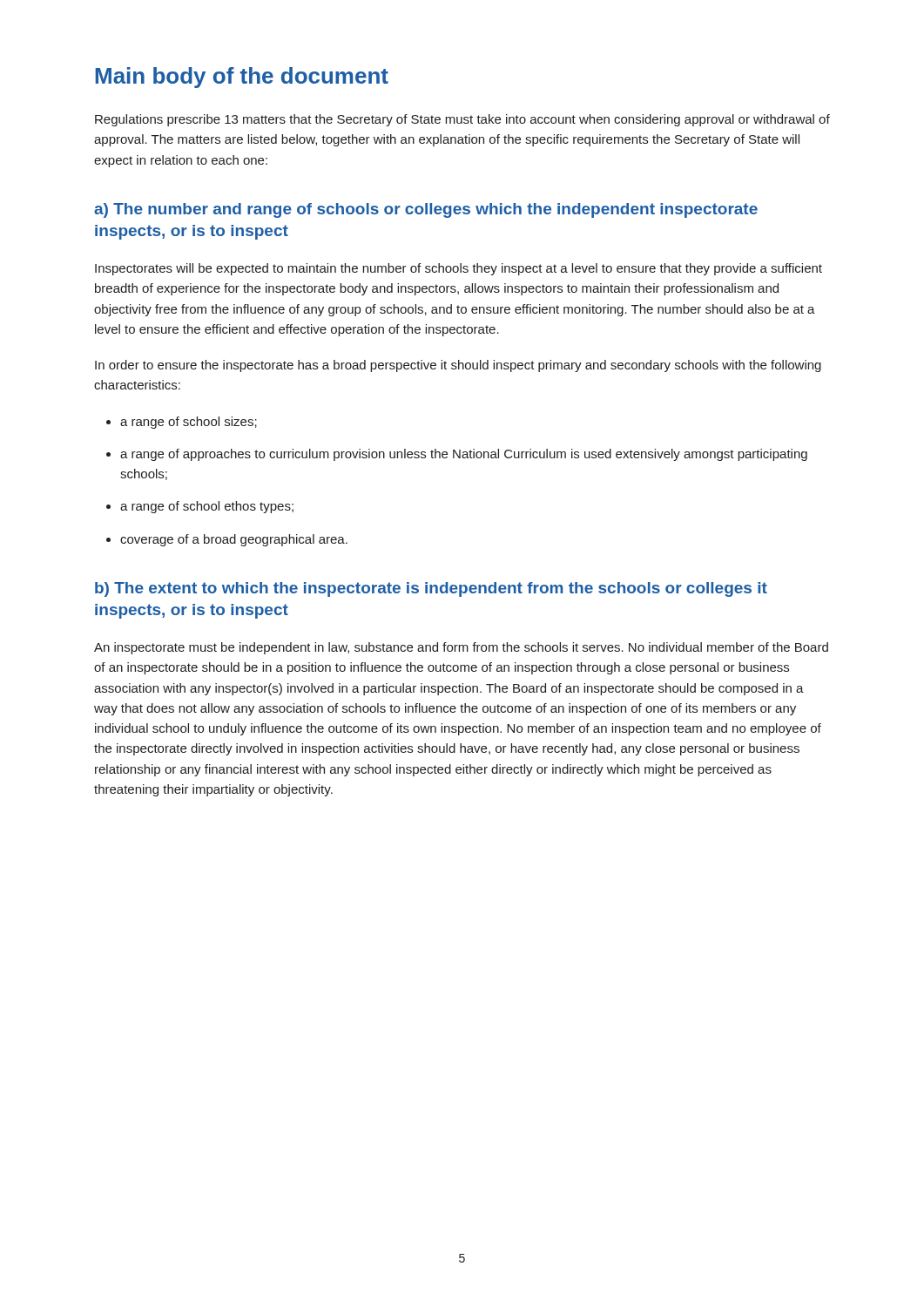Find the block on this page that starts "In order to ensure the"
This screenshot has width=924, height=1307.
click(462, 375)
